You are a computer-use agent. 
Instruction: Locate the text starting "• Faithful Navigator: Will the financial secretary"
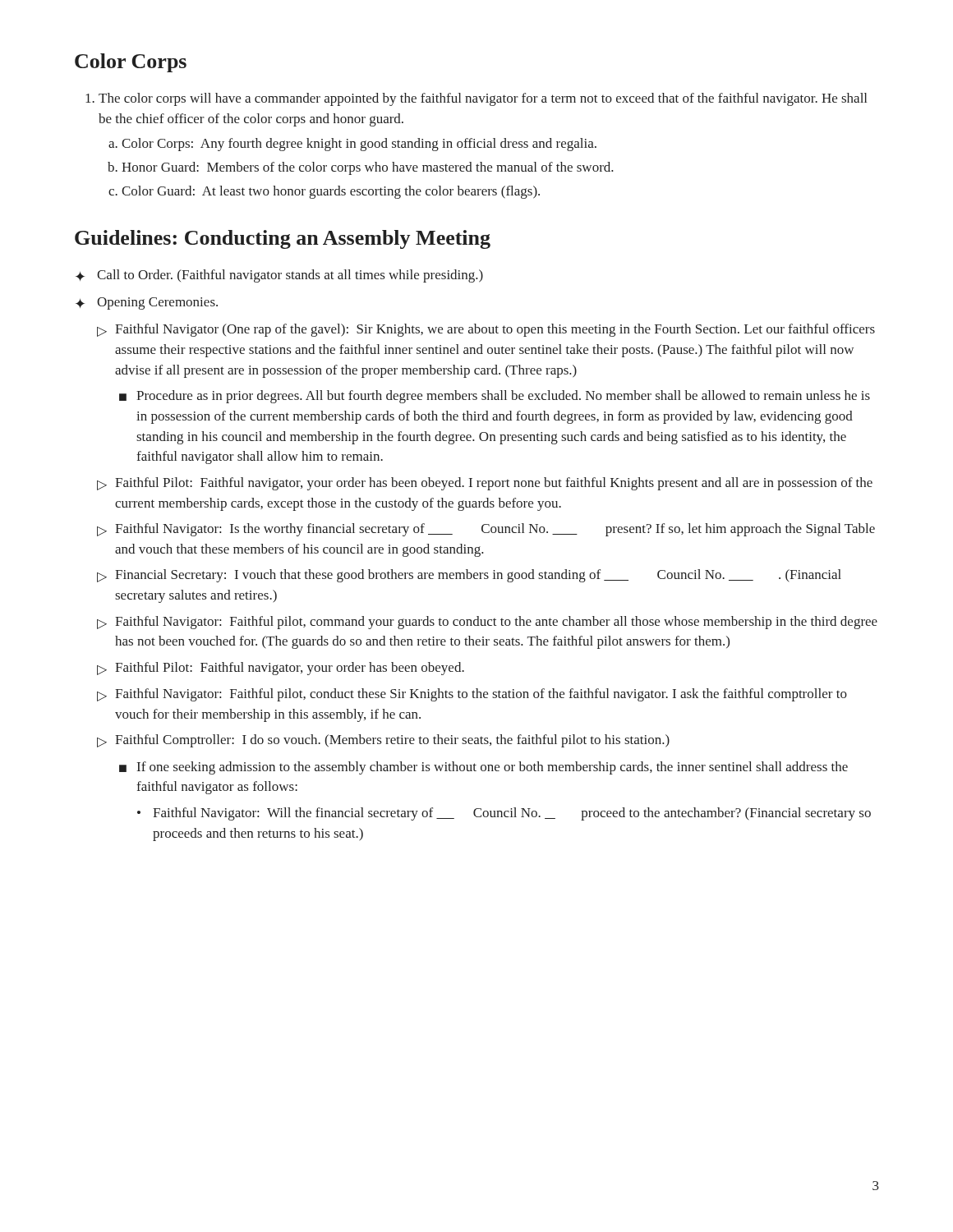click(x=508, y=823)
